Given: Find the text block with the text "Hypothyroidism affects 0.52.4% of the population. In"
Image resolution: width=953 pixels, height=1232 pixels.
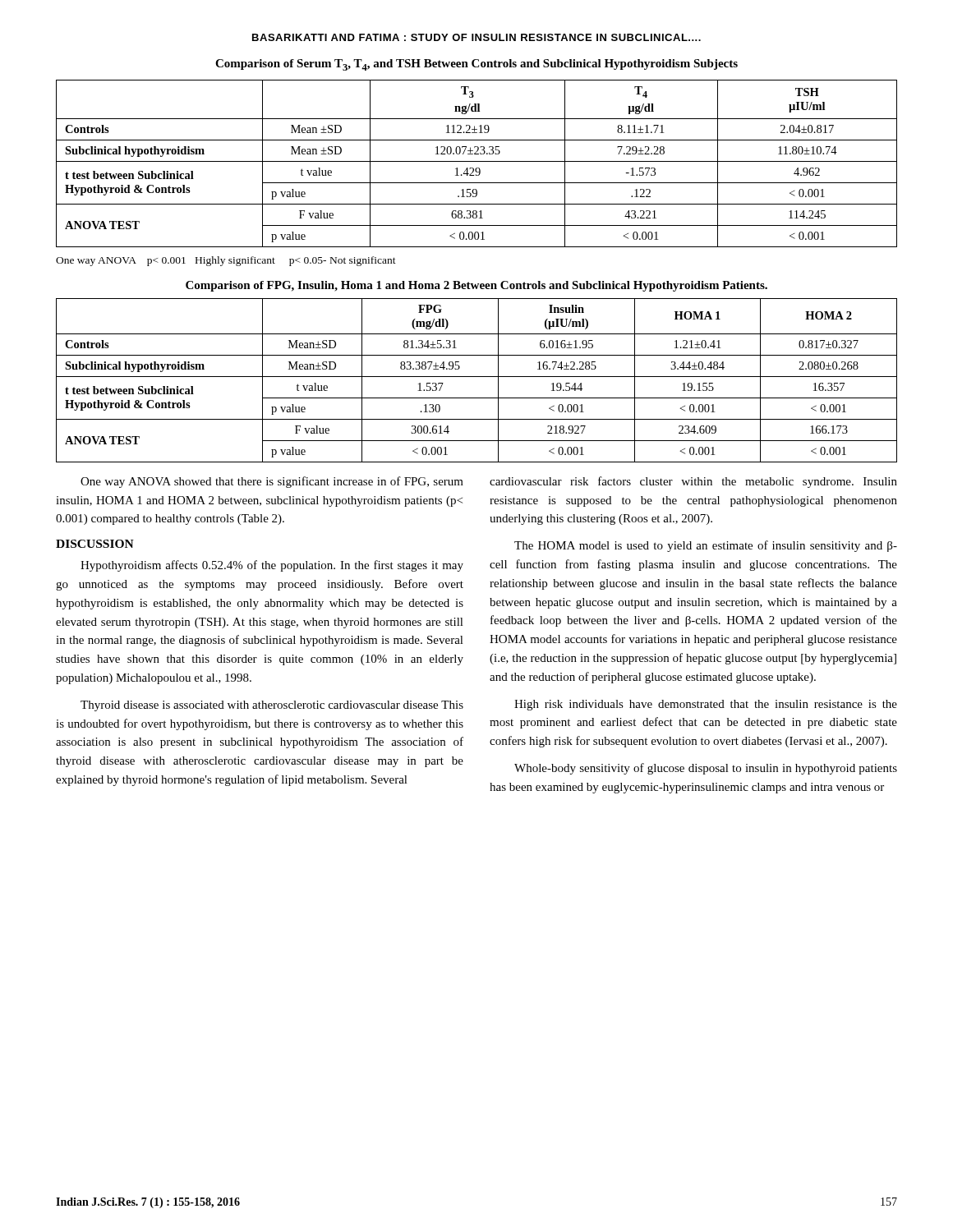Looking at the screenshot, I should (x=260, y=621).
